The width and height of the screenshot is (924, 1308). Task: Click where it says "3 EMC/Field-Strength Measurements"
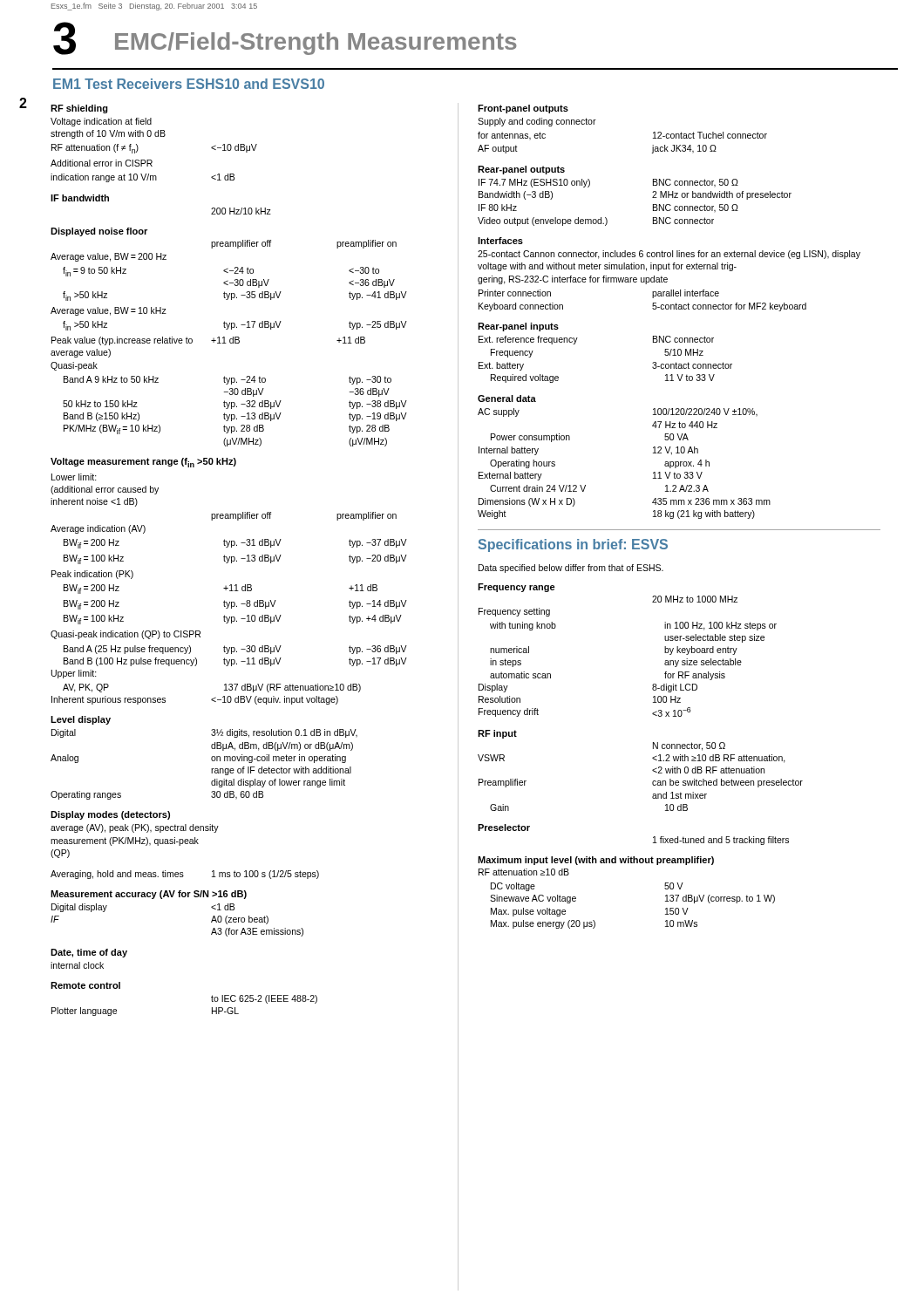pos(285,40)
